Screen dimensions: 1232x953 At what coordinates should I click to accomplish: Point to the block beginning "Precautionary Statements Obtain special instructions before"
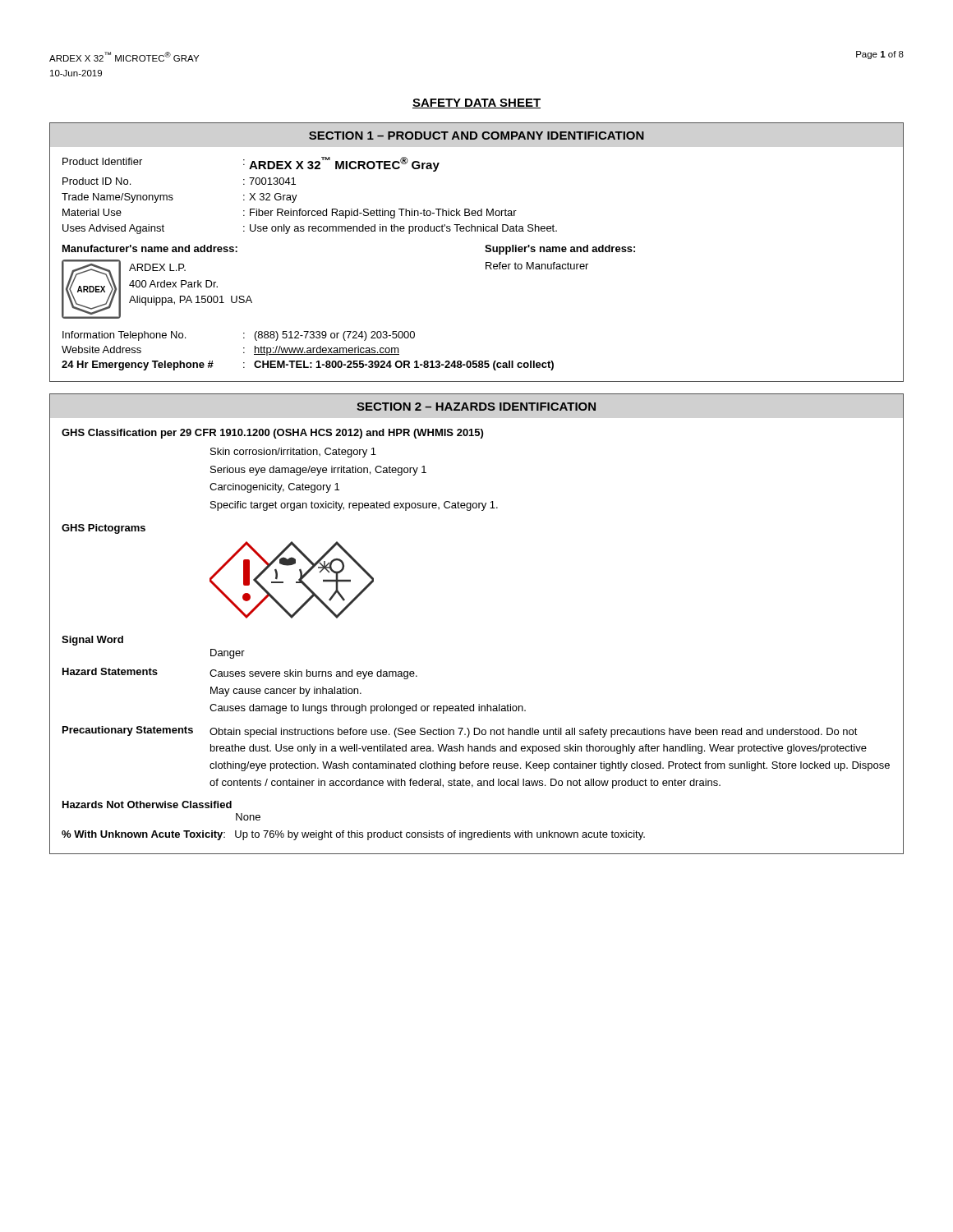coord(476,757)
